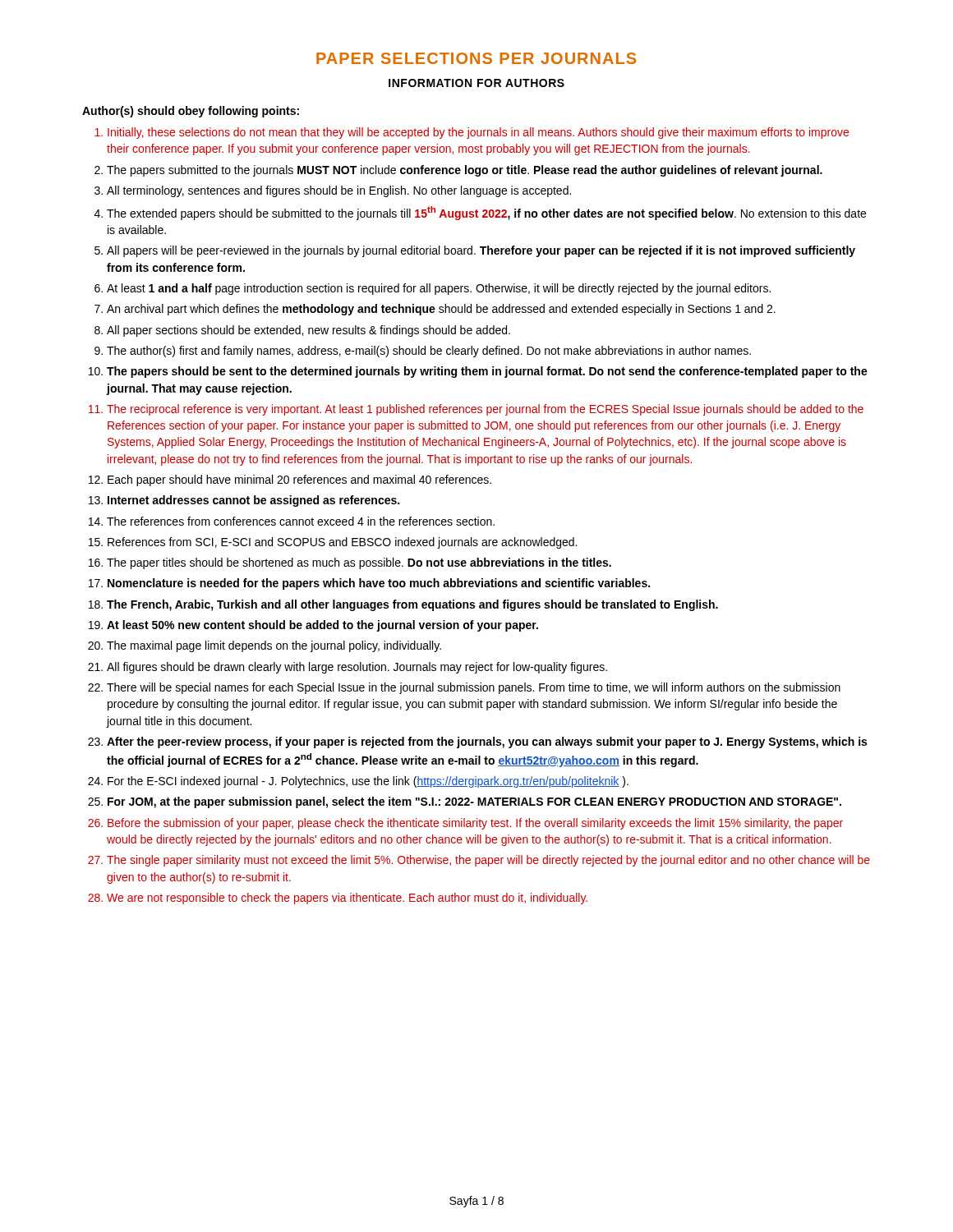Select the block starting "There will be special names for"
Viewport: 953px width, 1232px height.
474,704
